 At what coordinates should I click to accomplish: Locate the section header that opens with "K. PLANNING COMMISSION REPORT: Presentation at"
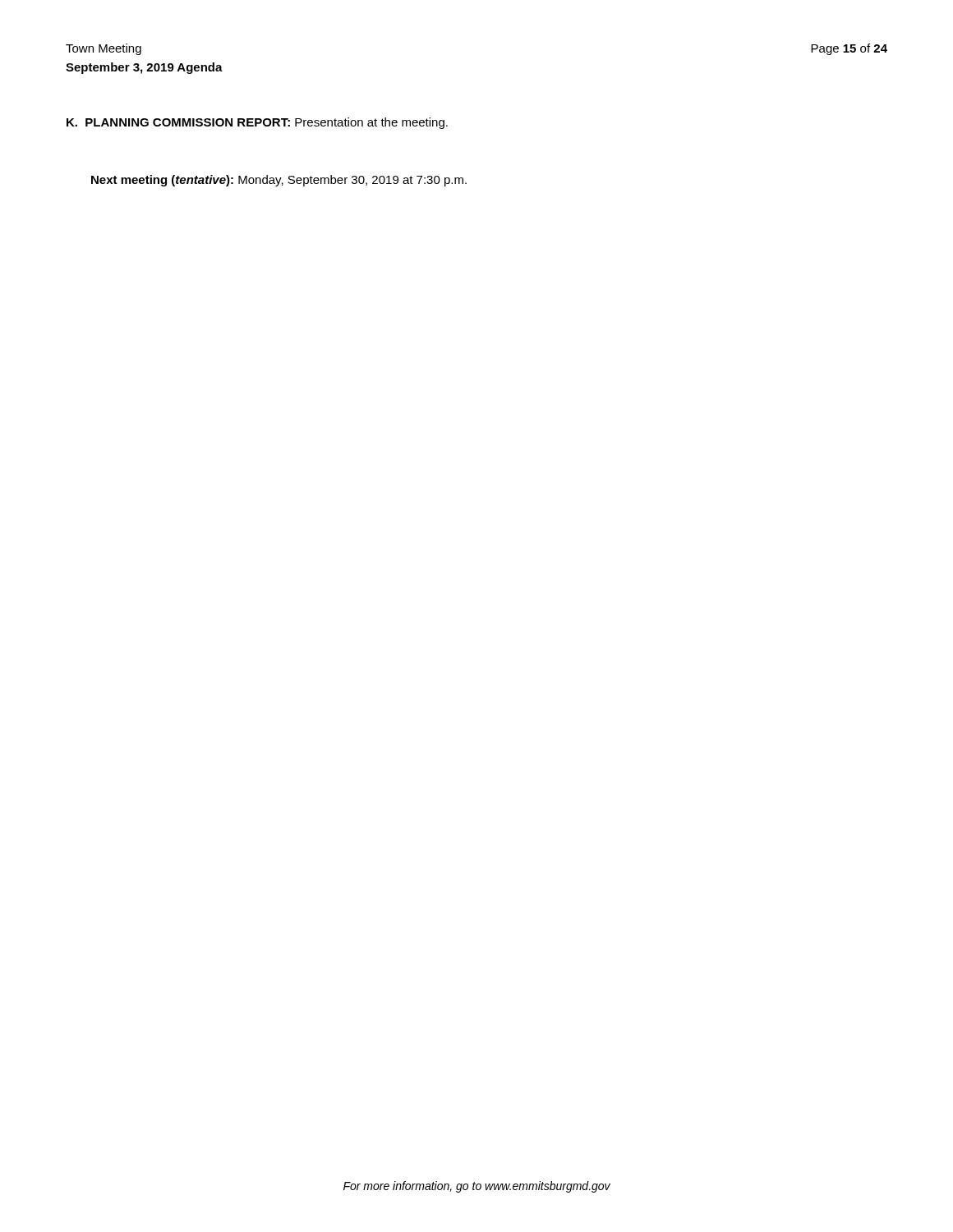tap(257, 122)
